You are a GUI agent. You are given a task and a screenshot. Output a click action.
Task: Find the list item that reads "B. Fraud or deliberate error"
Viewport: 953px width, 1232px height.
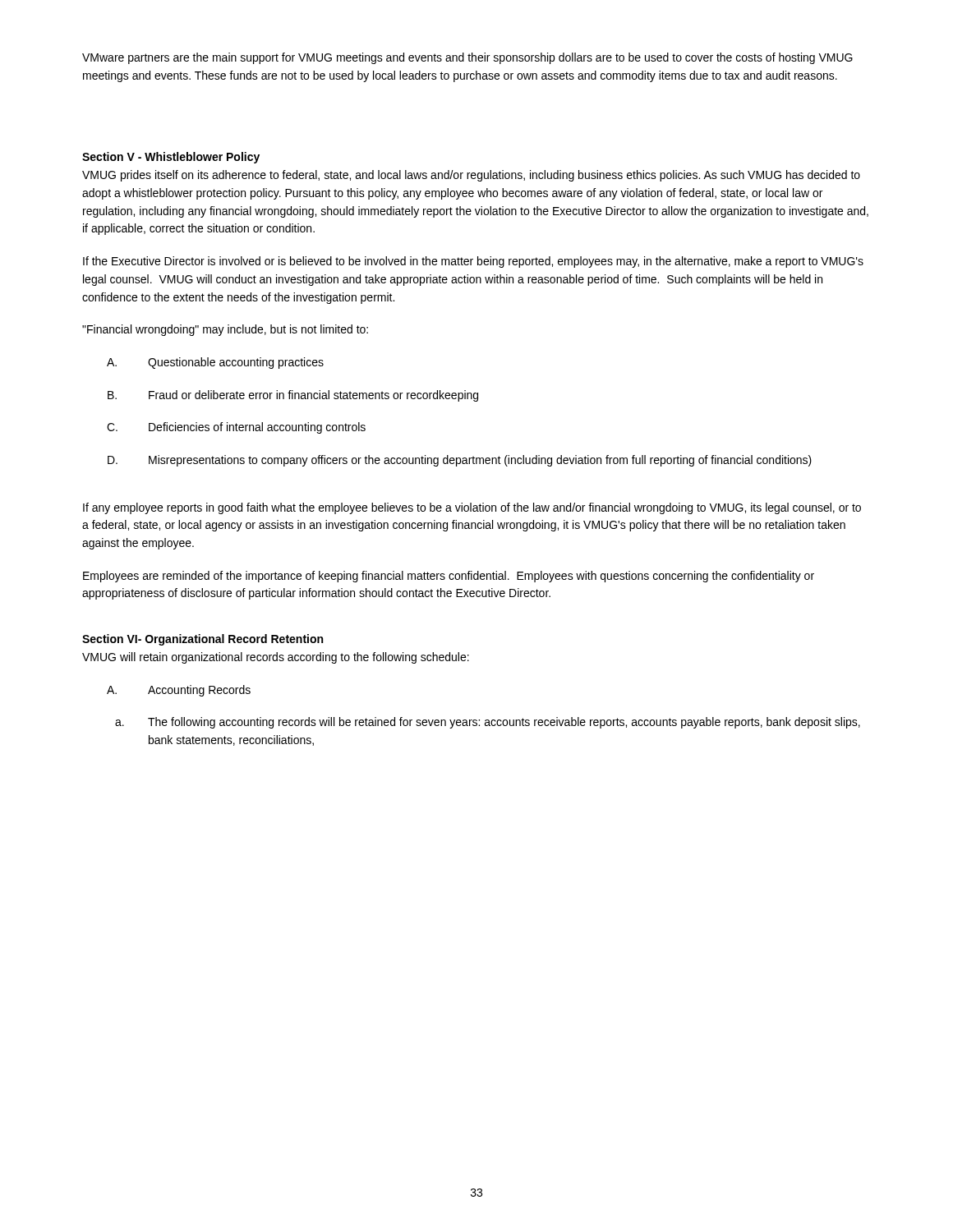point(476,395)
